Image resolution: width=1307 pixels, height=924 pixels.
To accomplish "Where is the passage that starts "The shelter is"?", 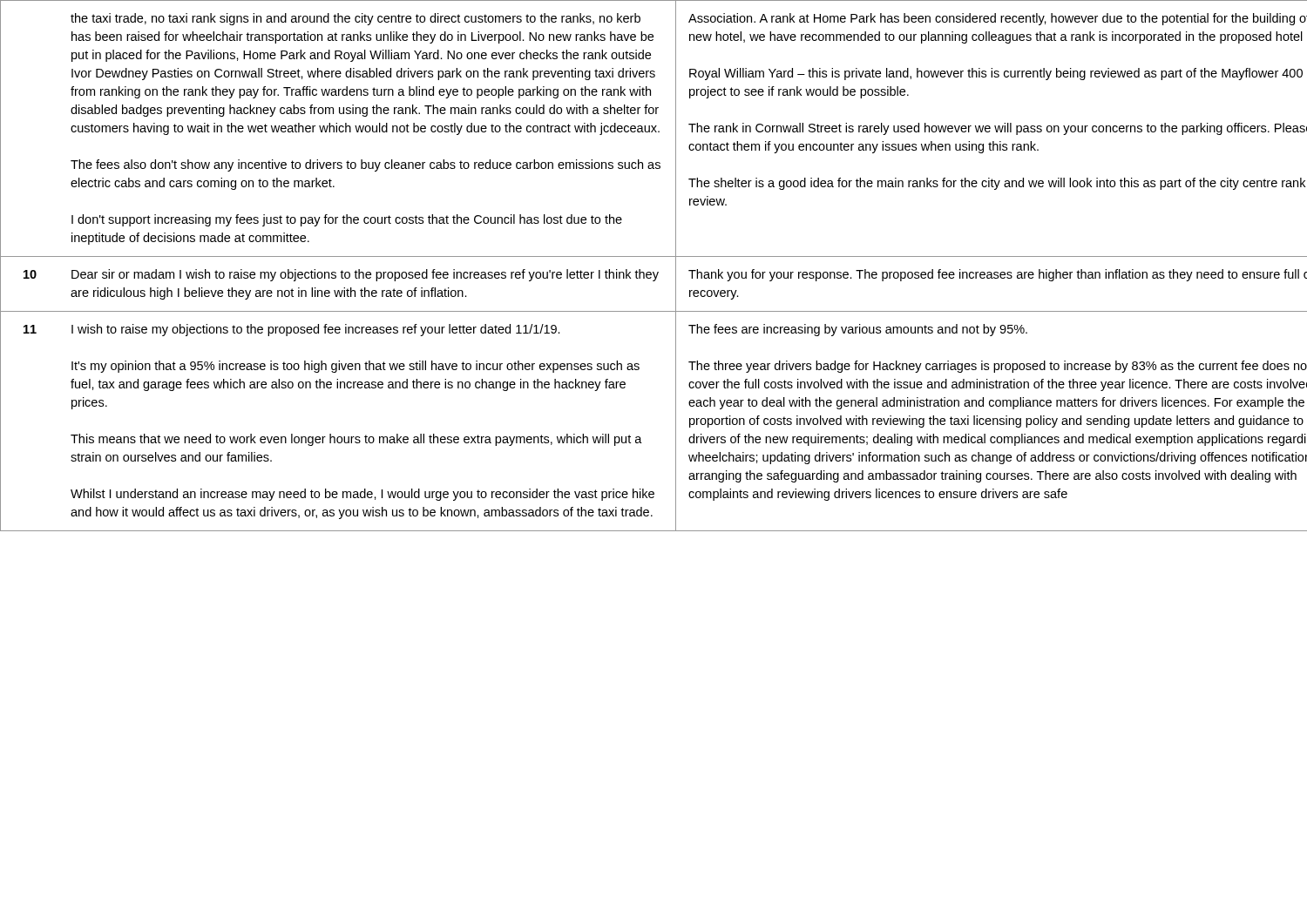I will (997, 192).
